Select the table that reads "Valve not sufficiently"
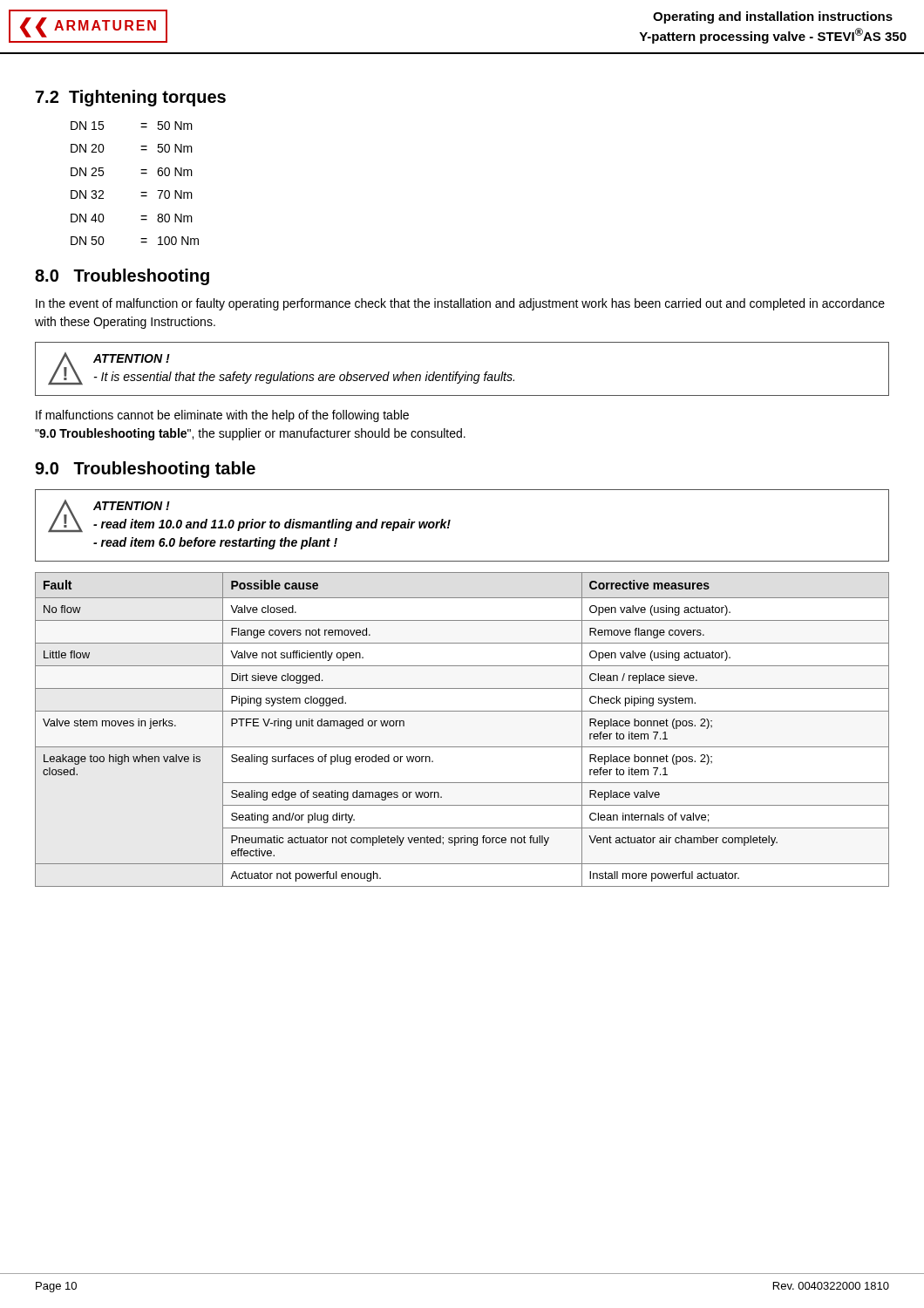 click(462, 730)
